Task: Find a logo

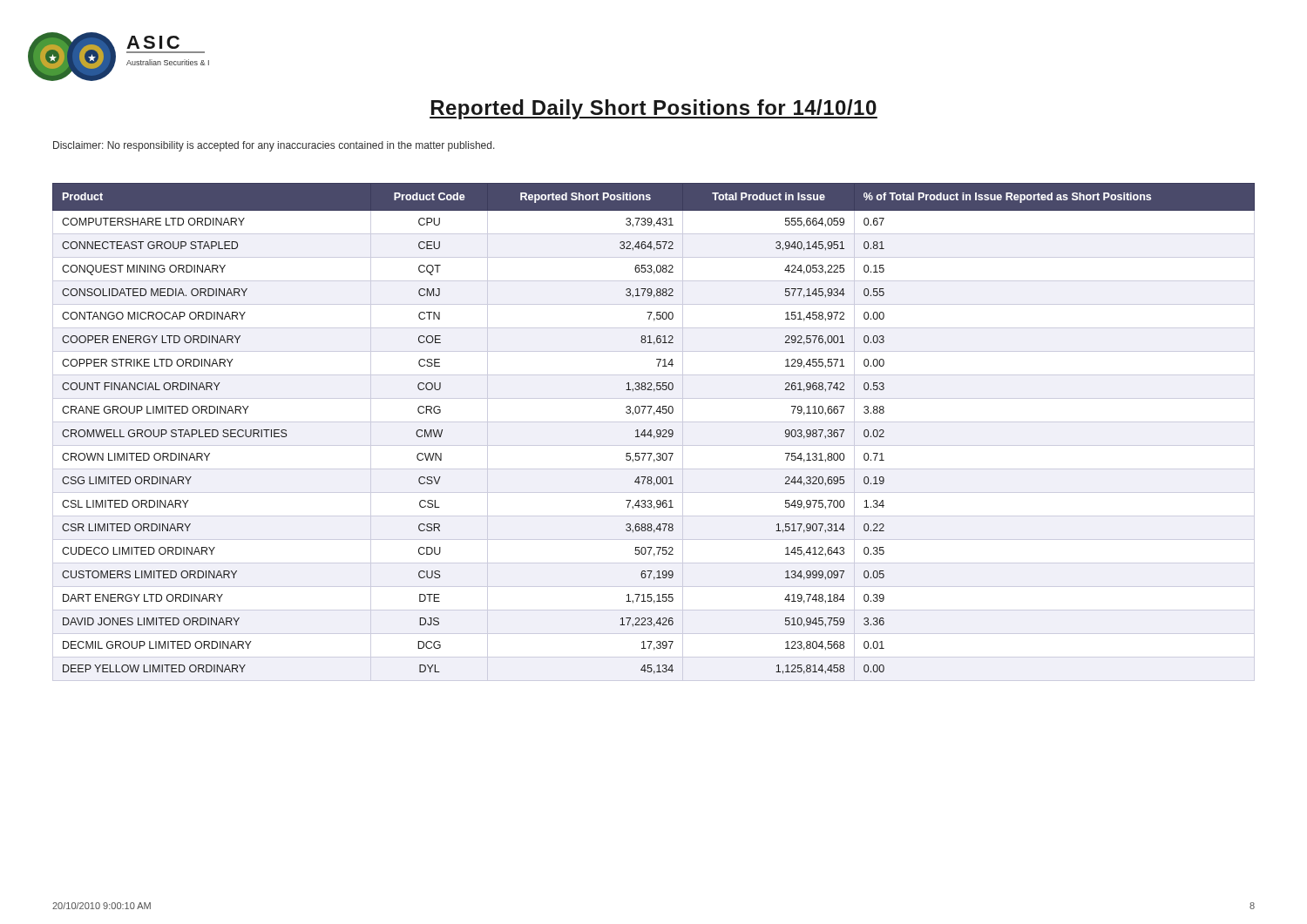Action: click(118, 57)
